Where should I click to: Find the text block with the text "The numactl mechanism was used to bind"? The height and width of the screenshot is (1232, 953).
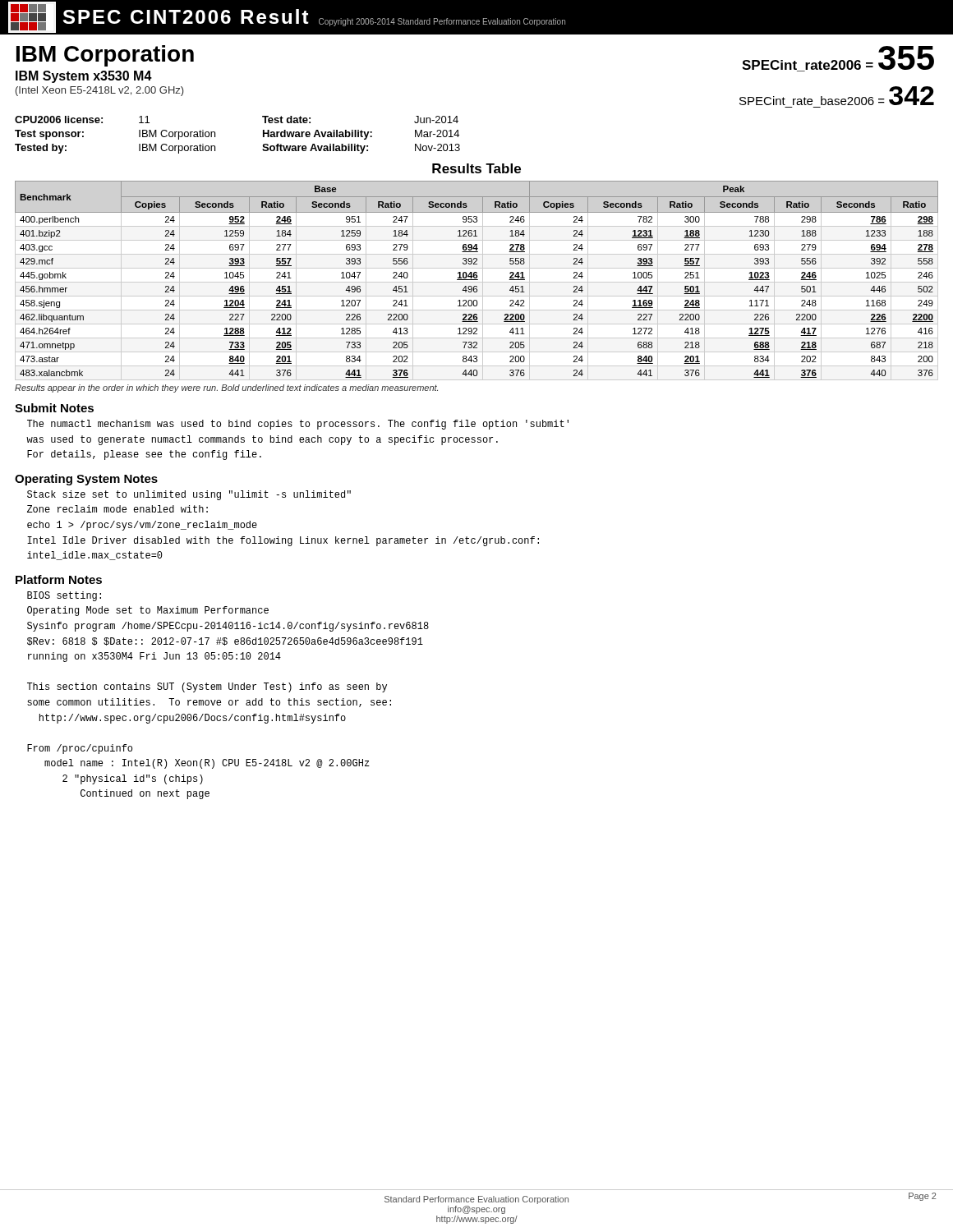point(293,440)
